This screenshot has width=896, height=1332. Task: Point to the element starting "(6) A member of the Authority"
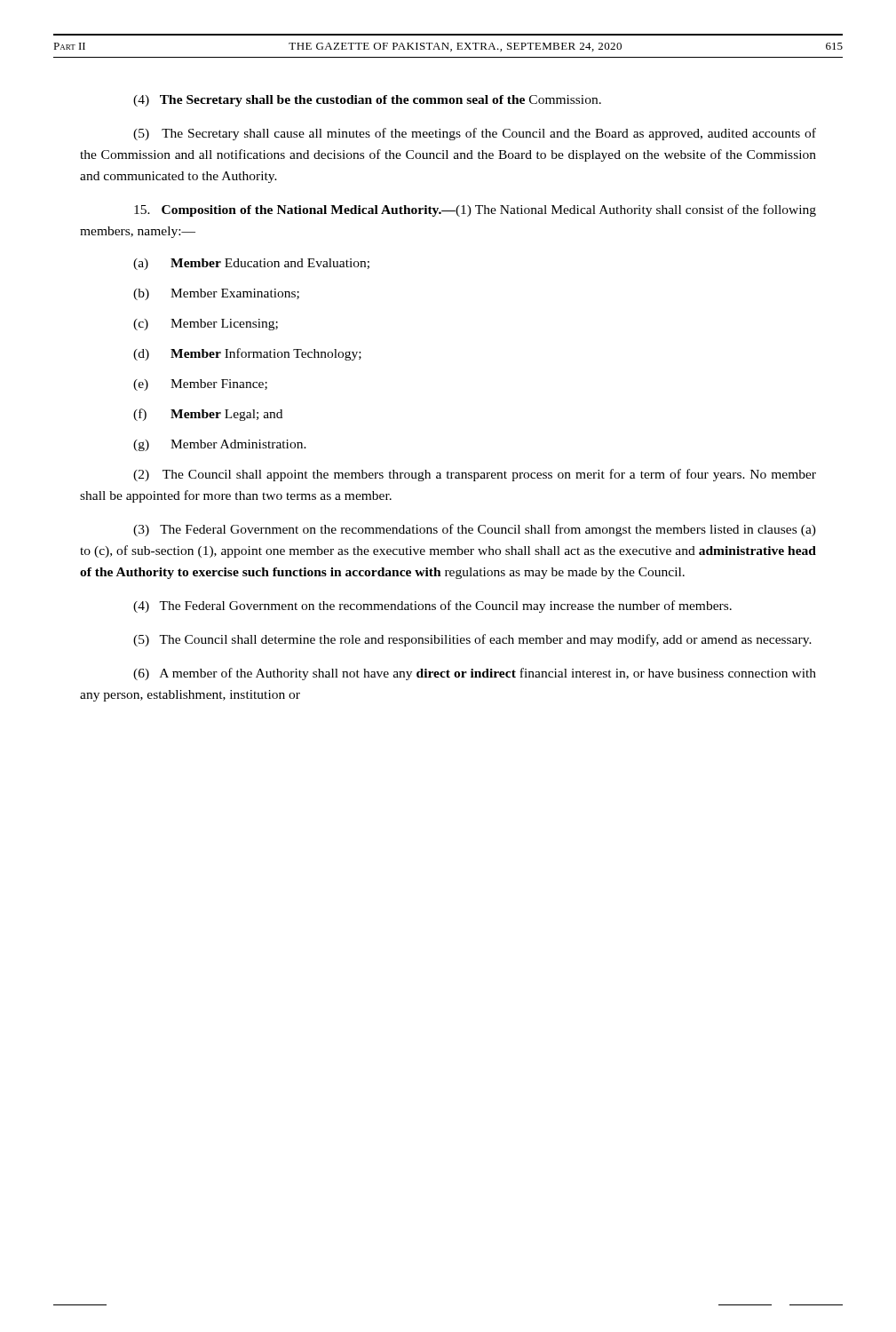pyautogui.click(x=448, y=684)
